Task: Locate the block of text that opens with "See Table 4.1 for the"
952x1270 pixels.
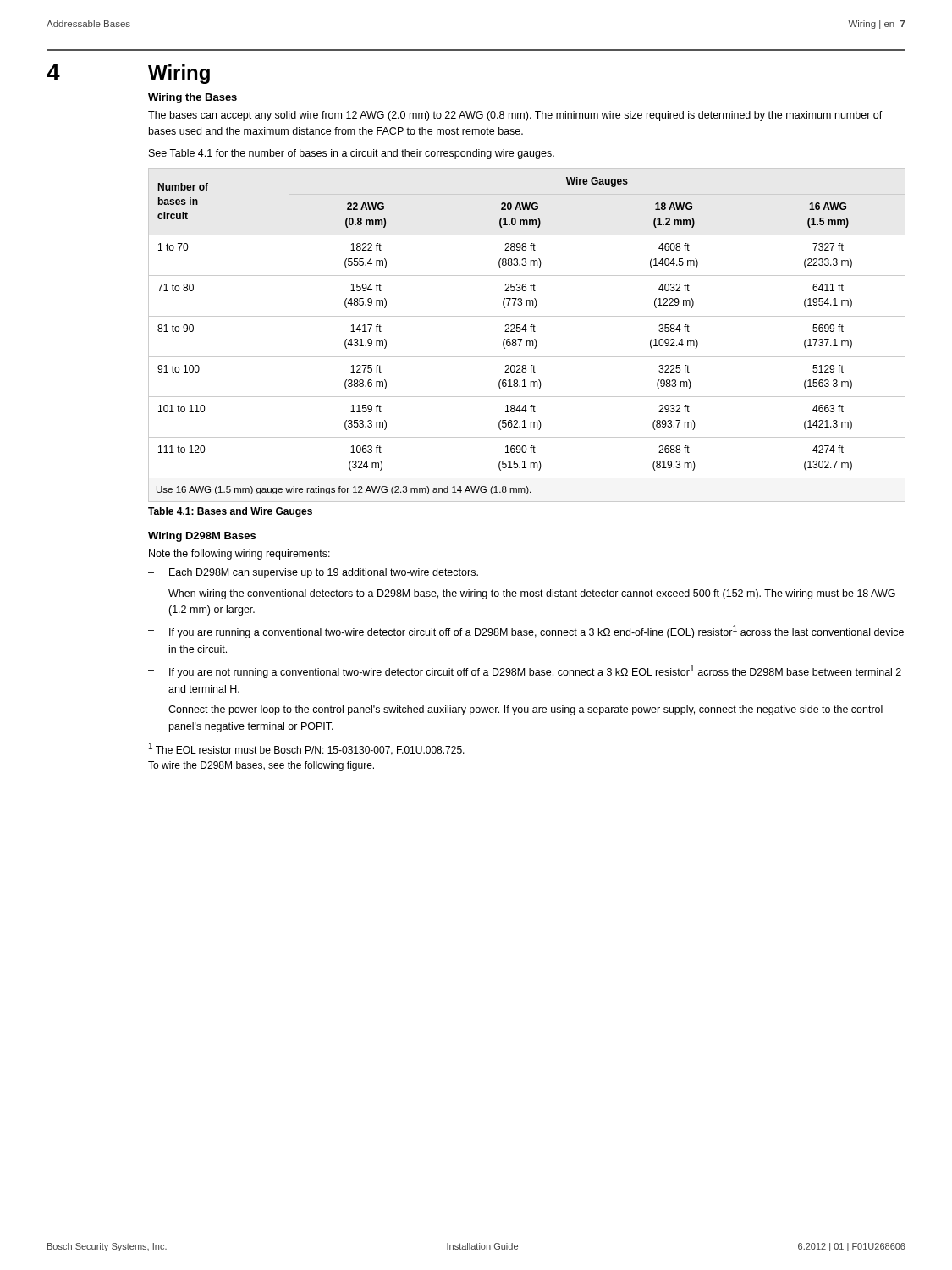Action: pyautogui.click(x=351, y=153)
